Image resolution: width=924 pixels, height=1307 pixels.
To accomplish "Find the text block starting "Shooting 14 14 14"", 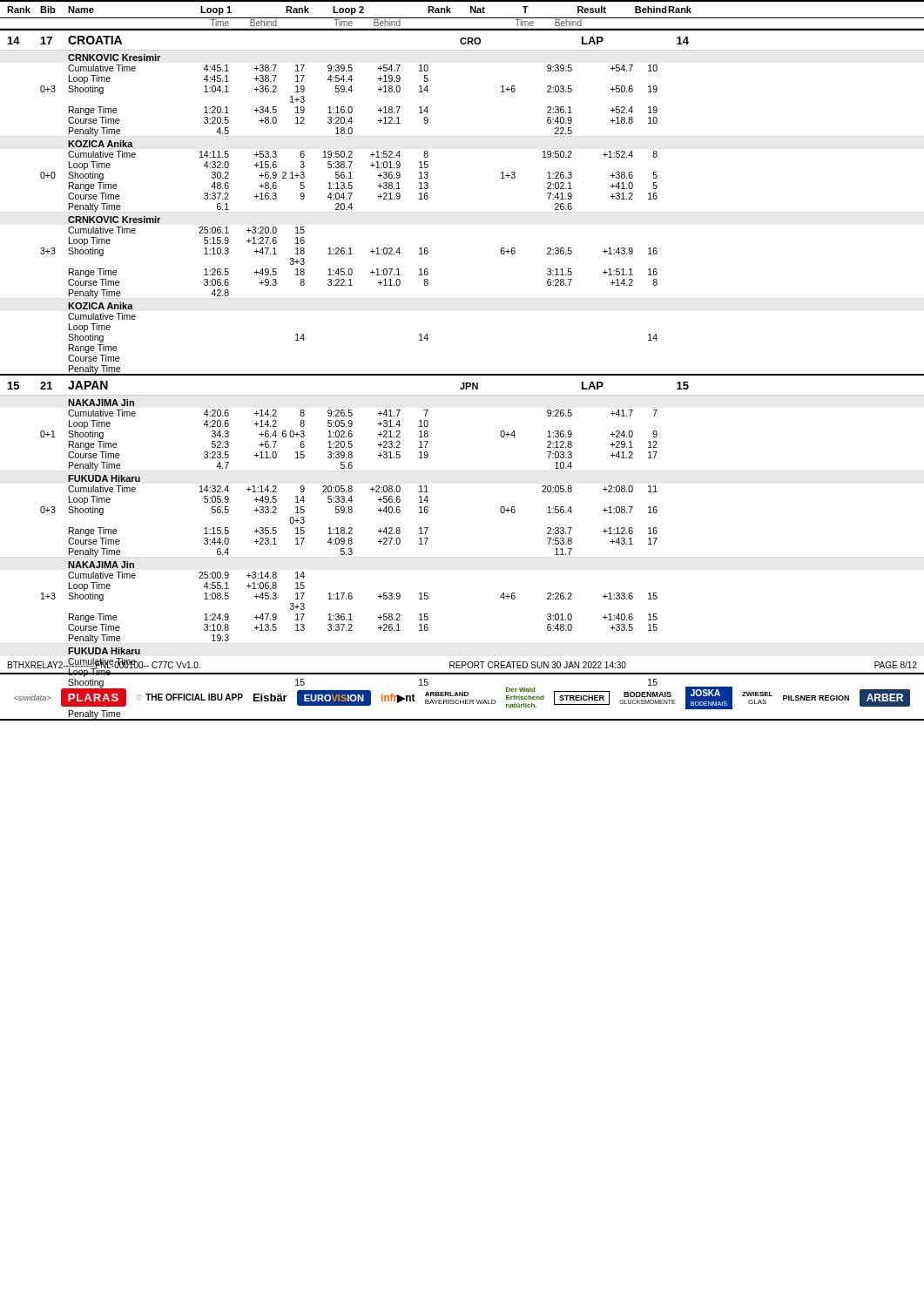I will pyautogui.click(x=88, y=338).
